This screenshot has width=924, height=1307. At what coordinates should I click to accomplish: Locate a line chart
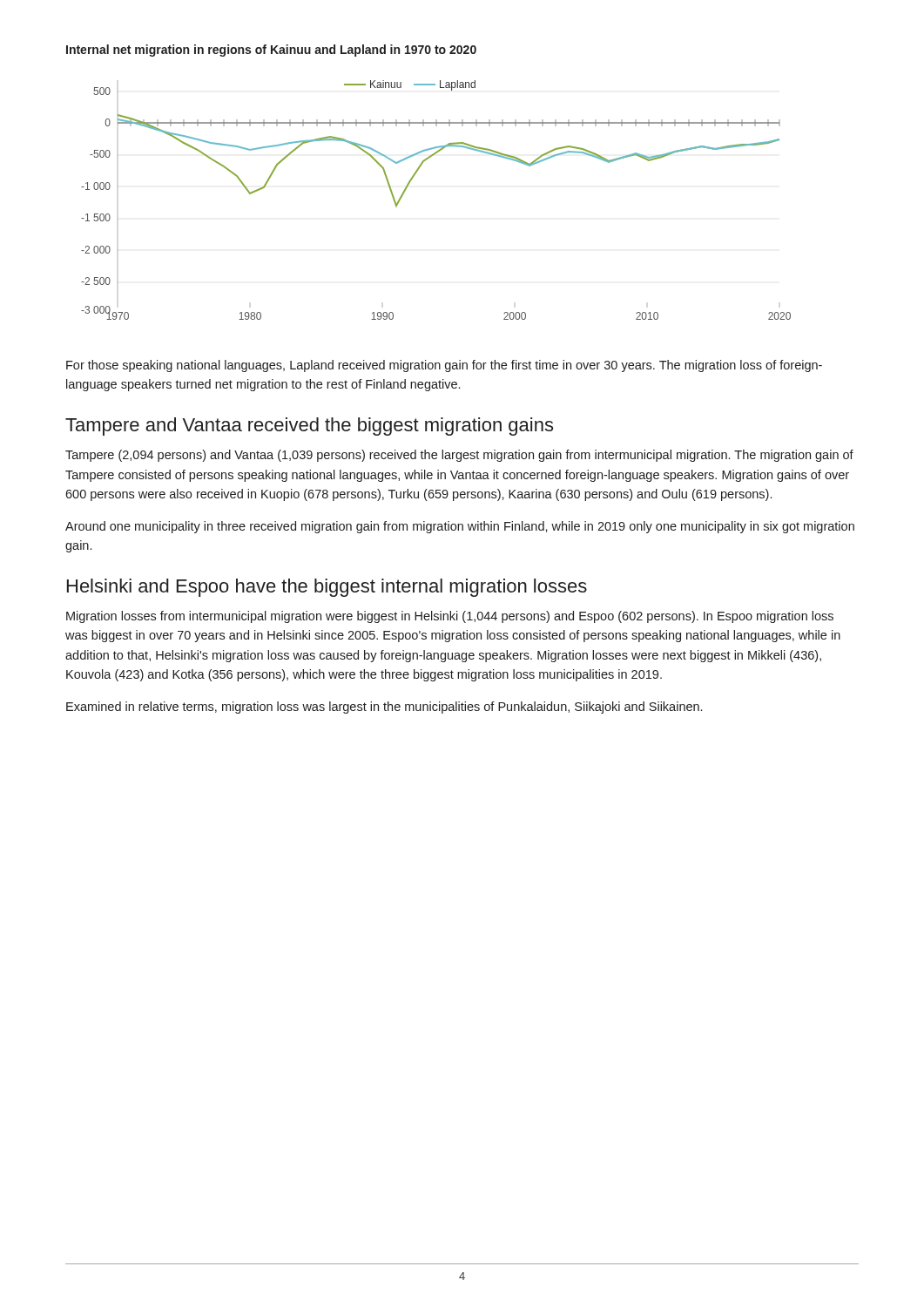(462, 199)
